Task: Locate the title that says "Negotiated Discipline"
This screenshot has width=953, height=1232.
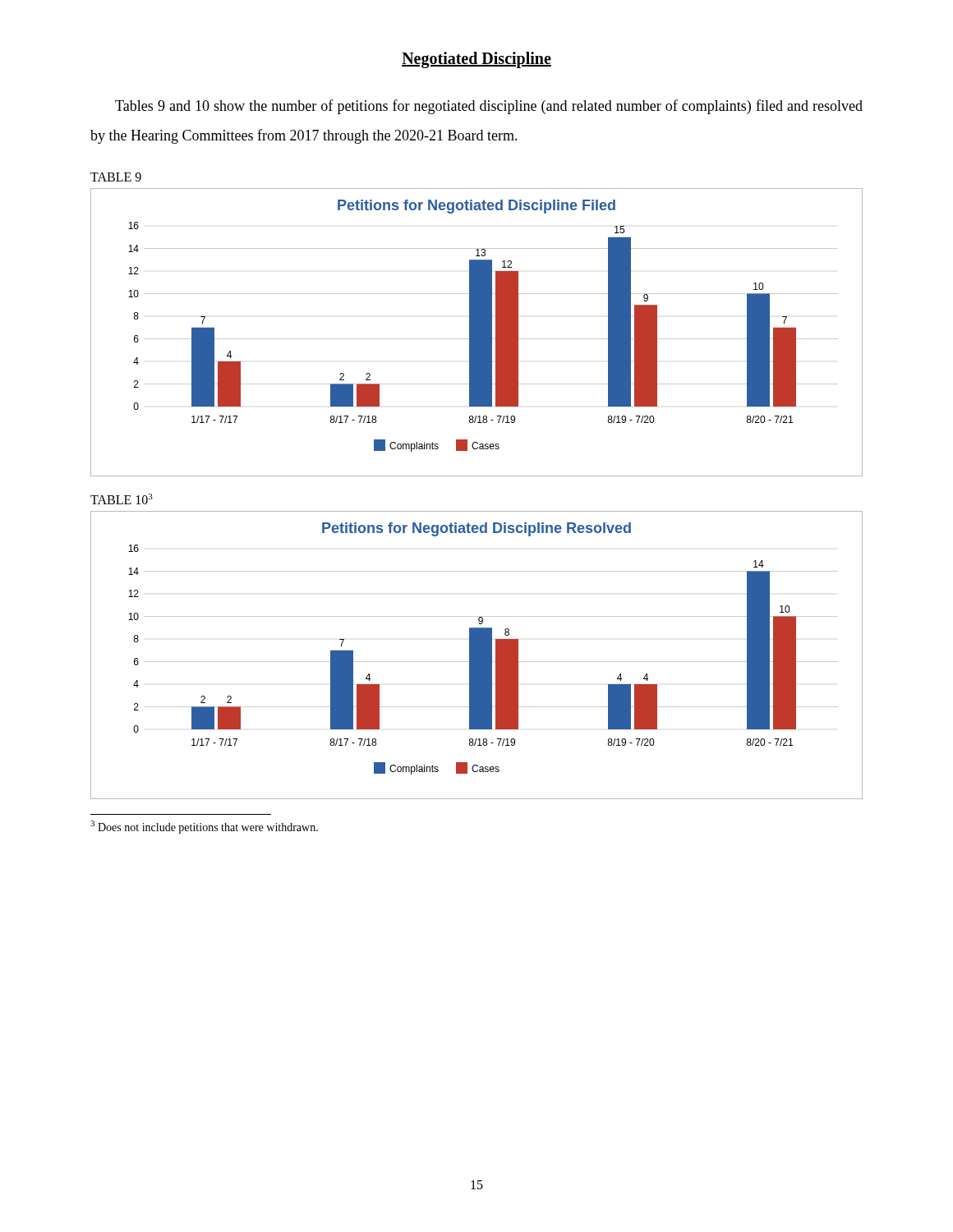Action: 476,58
